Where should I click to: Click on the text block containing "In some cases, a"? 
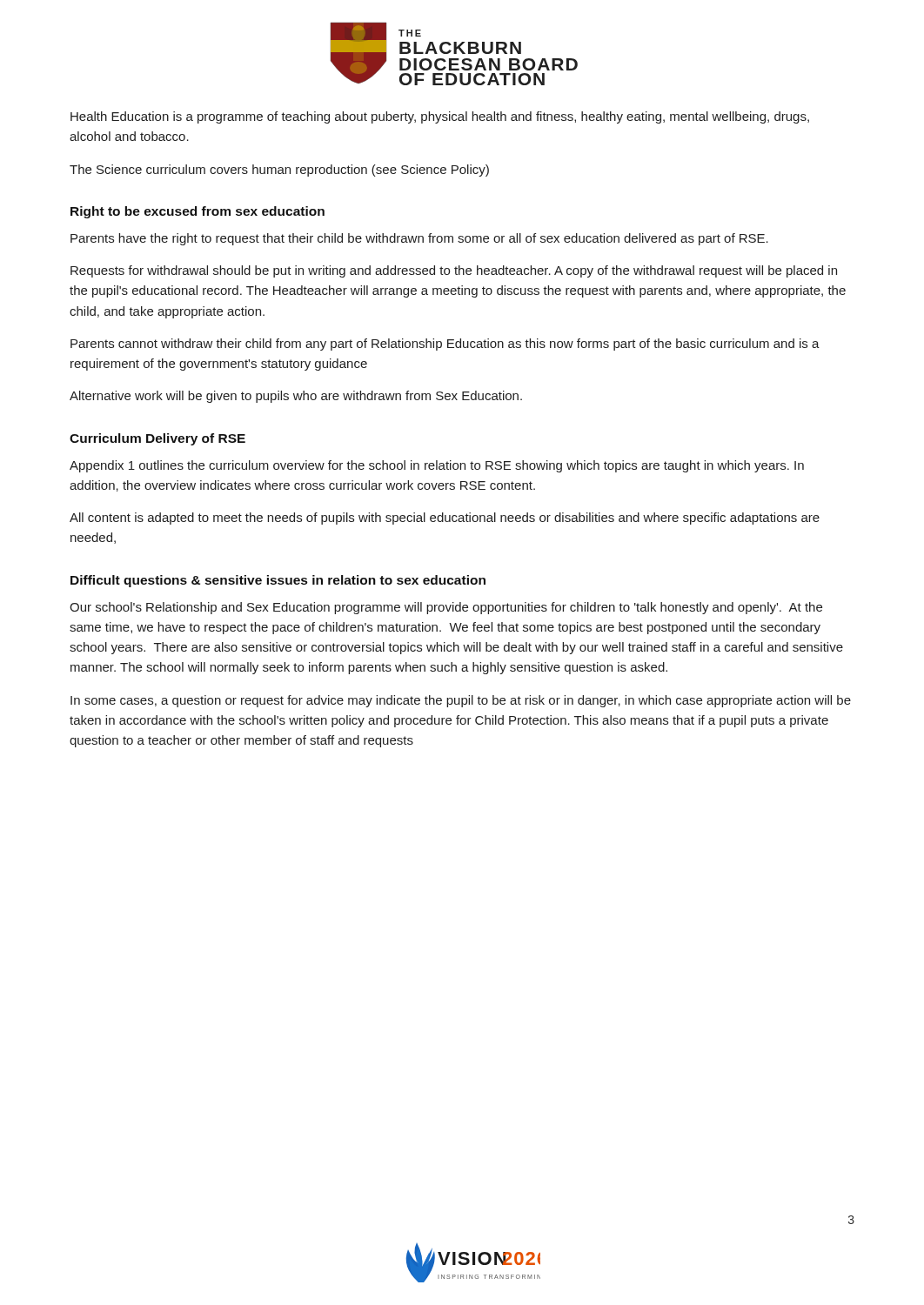pyautogui.click(x=462, y=720)
